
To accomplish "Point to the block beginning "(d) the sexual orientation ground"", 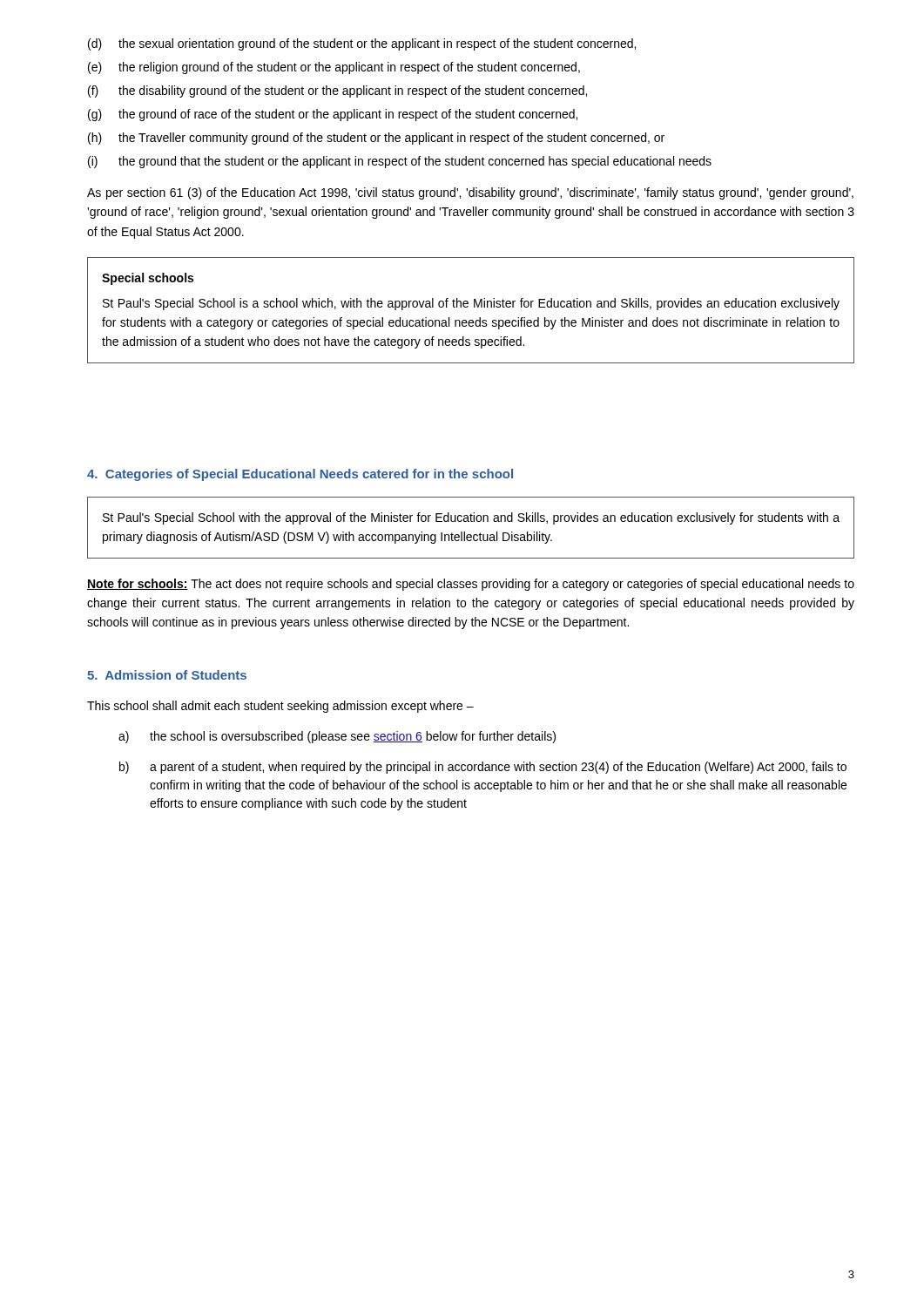I will click(471, 44).
